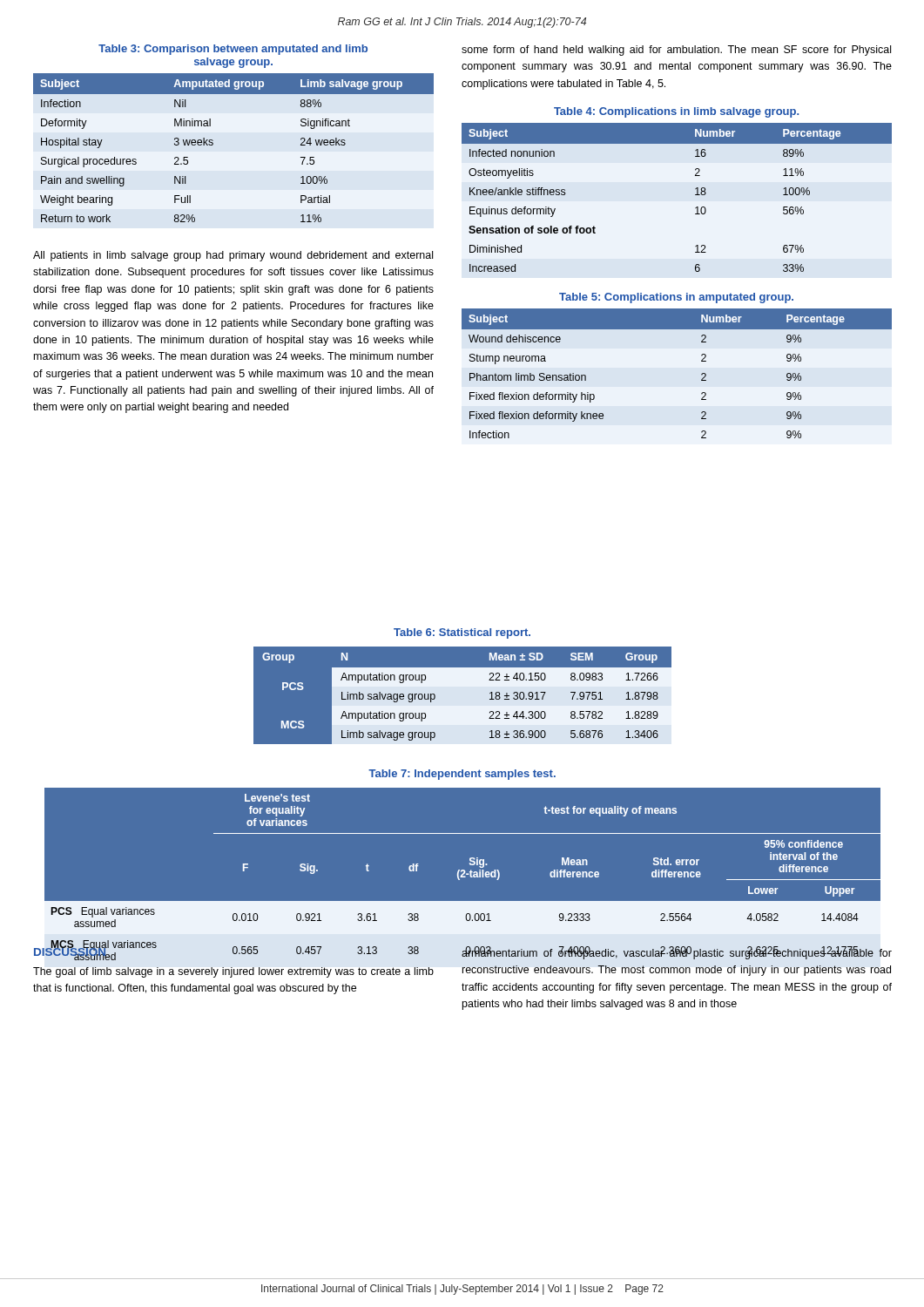
Task: Find the table that mentions "Fixed flexion deformity knee"
Action: [x=677, y=377]
